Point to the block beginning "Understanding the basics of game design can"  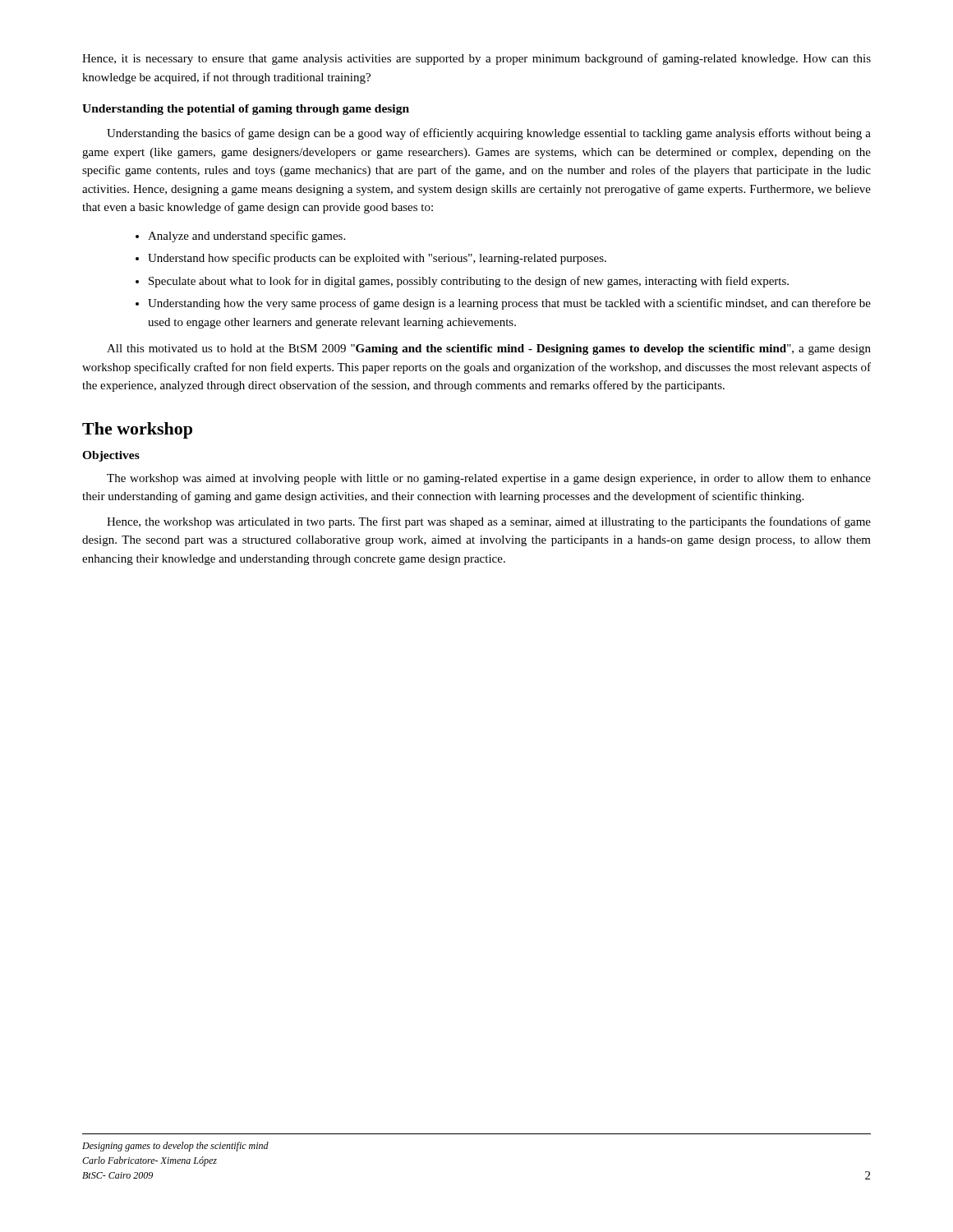[x=476, y=170]
